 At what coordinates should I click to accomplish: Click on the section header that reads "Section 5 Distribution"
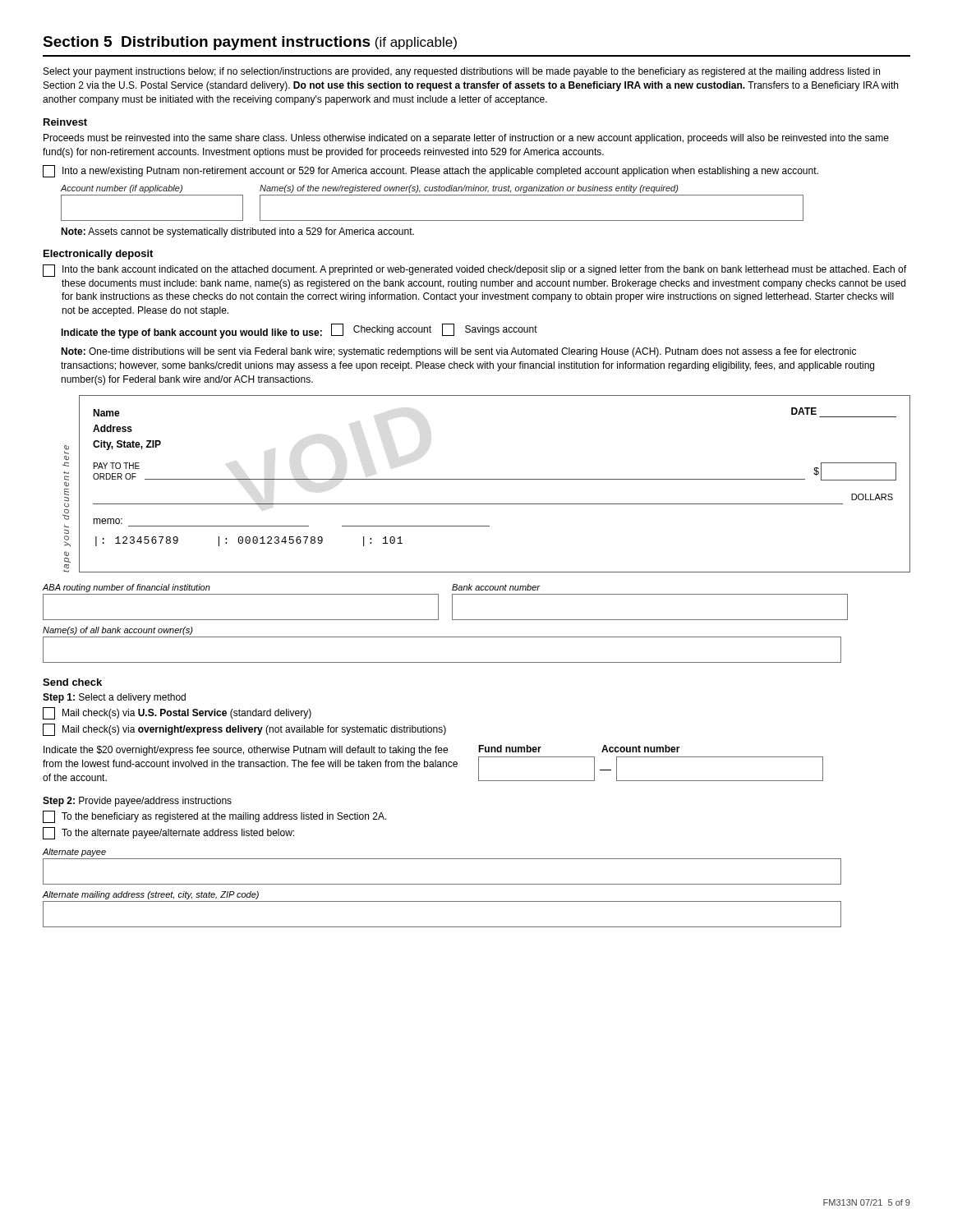coord(250,42)
